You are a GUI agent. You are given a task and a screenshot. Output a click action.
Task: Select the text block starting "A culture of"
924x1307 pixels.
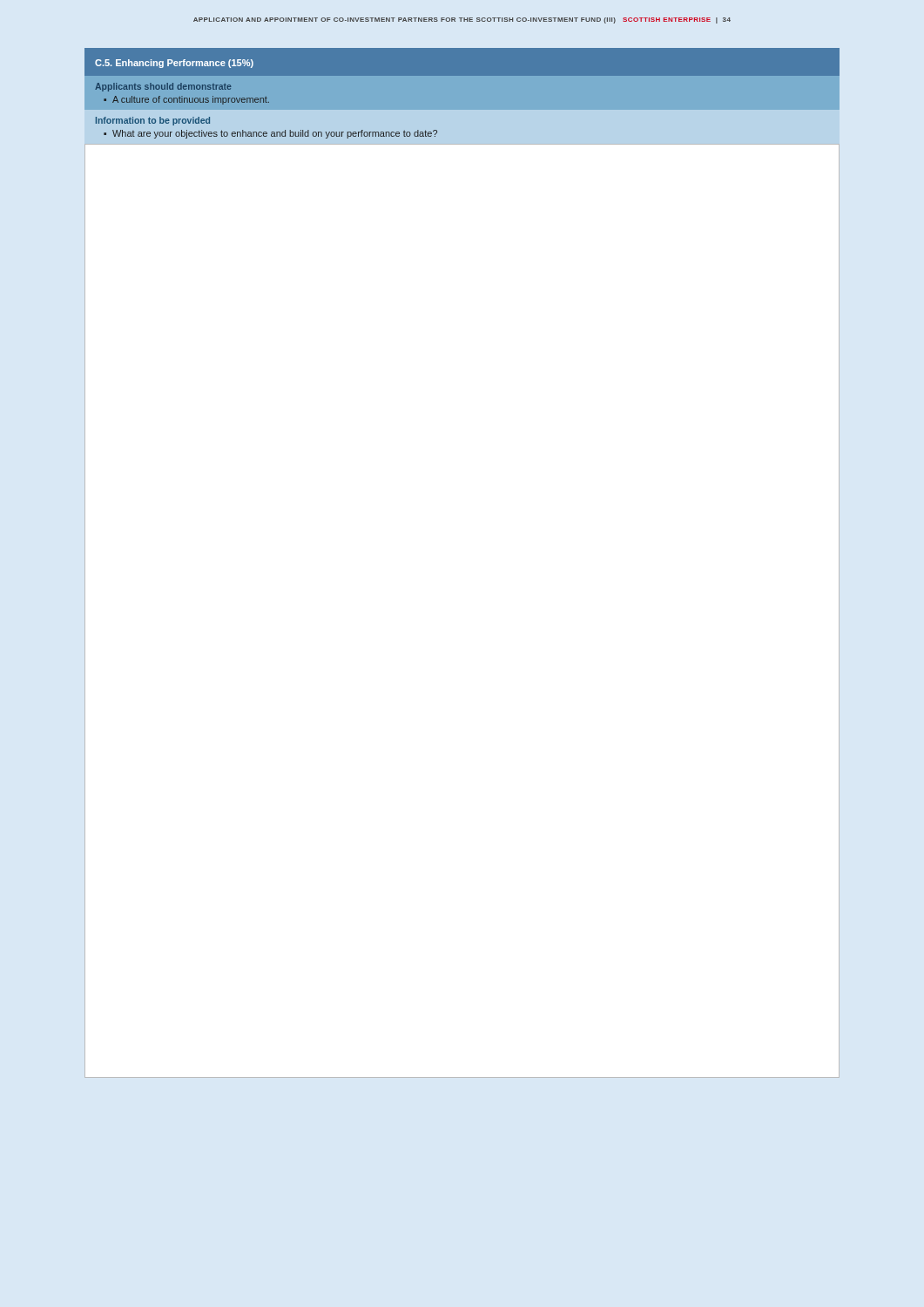pyautogui.click(x=191, y=99)
